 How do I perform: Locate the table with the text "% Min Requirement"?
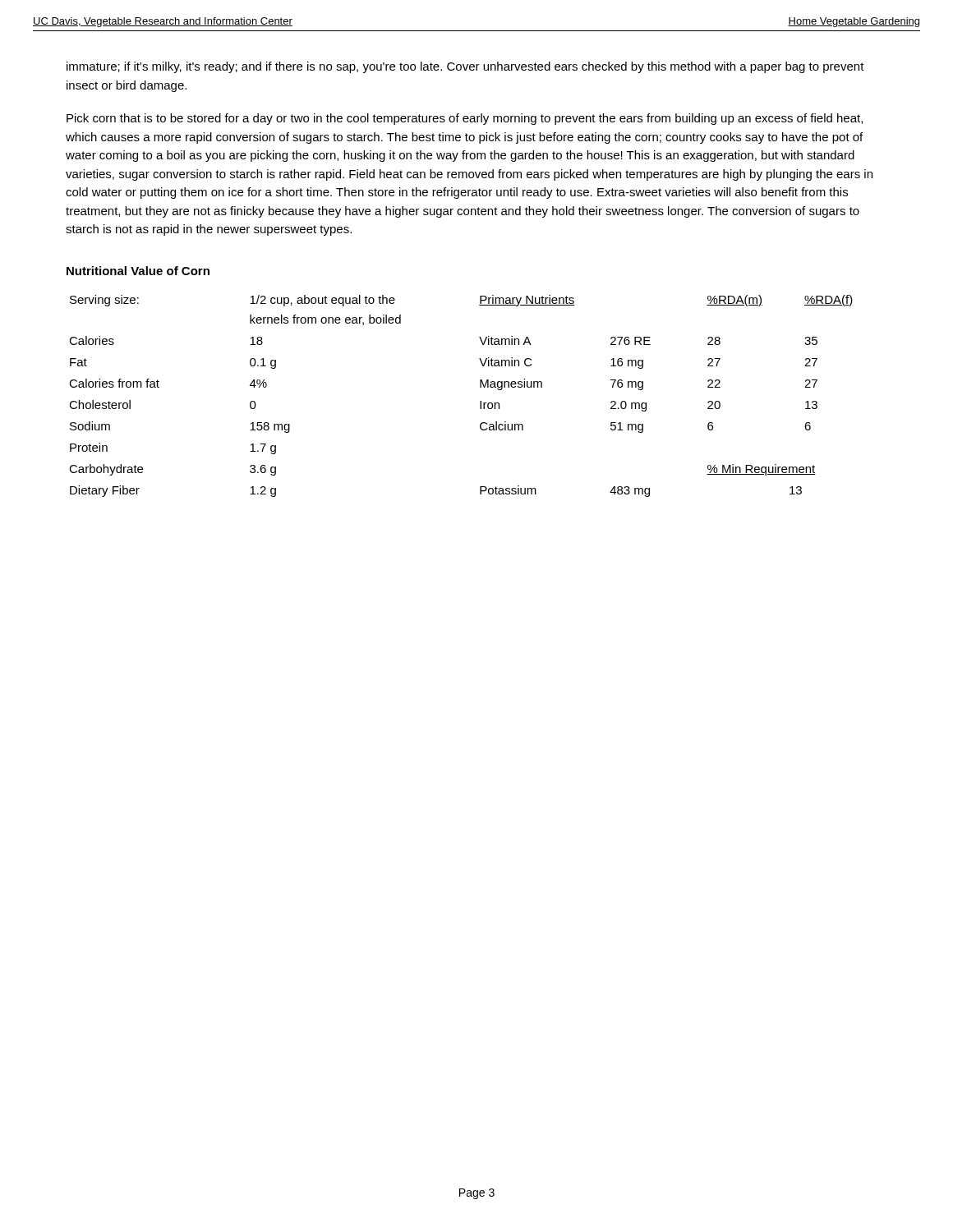coord(476,395)
